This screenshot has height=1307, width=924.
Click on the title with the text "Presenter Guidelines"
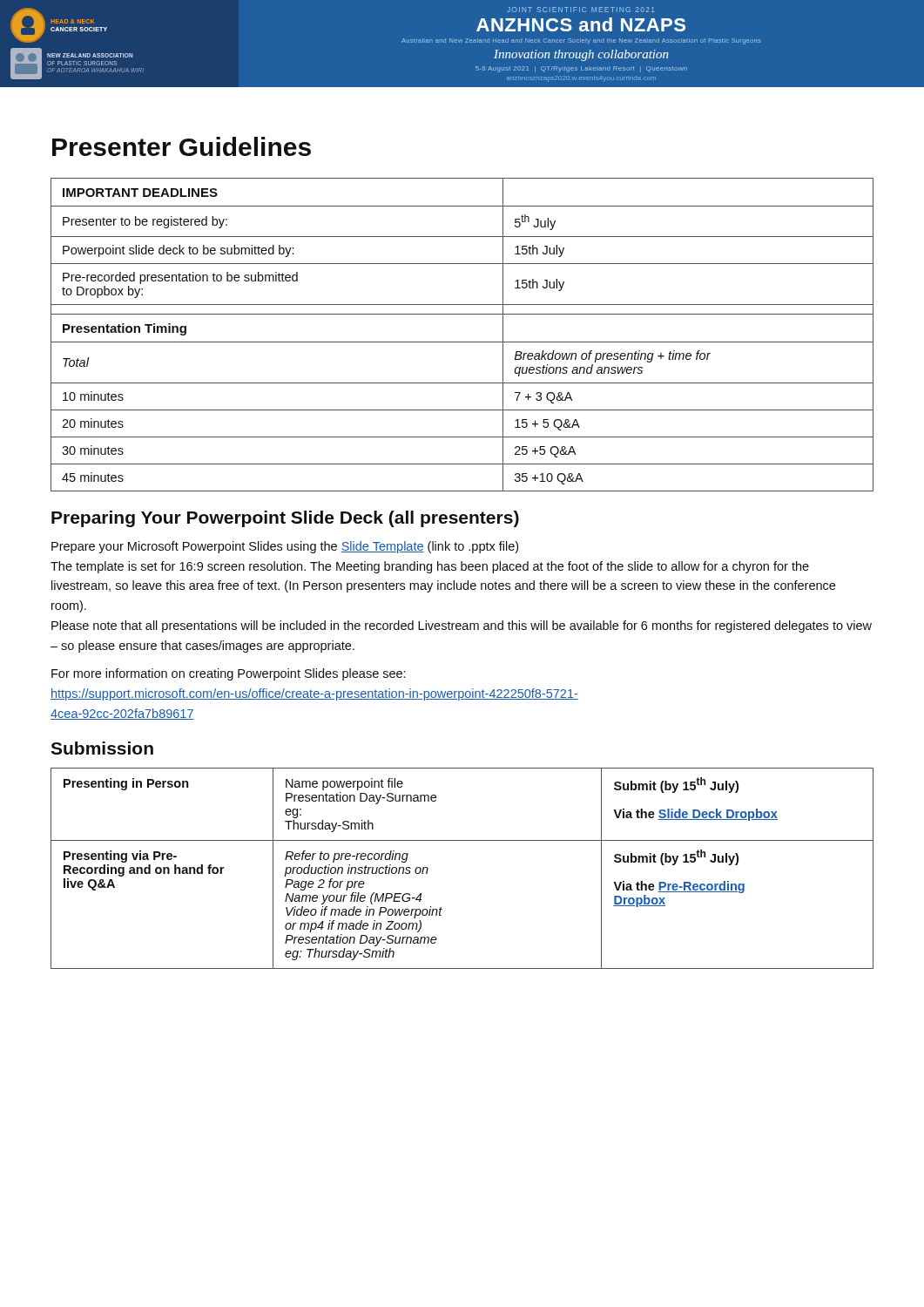click(x=181, y=147)
